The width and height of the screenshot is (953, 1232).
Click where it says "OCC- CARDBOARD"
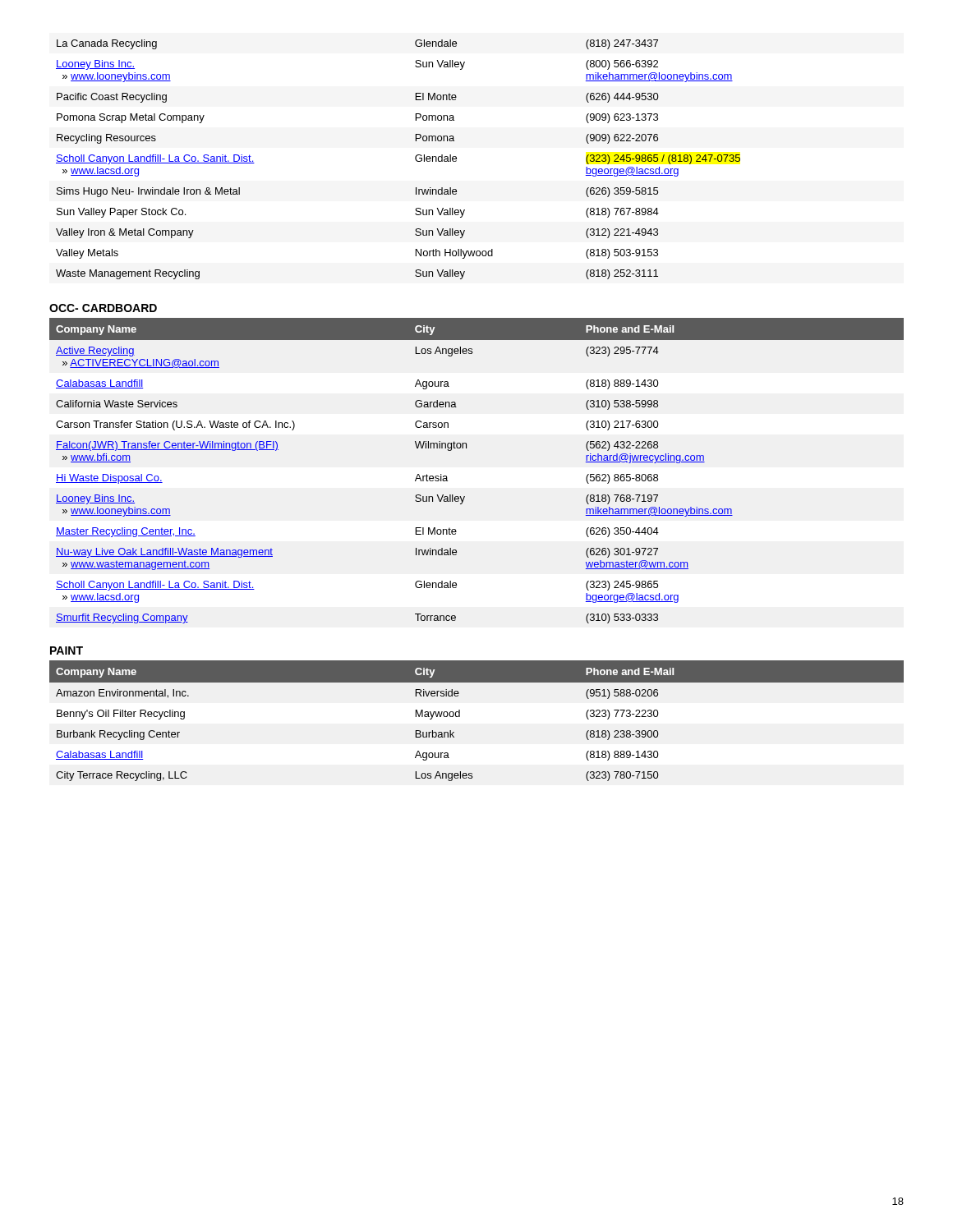point(103,308)
